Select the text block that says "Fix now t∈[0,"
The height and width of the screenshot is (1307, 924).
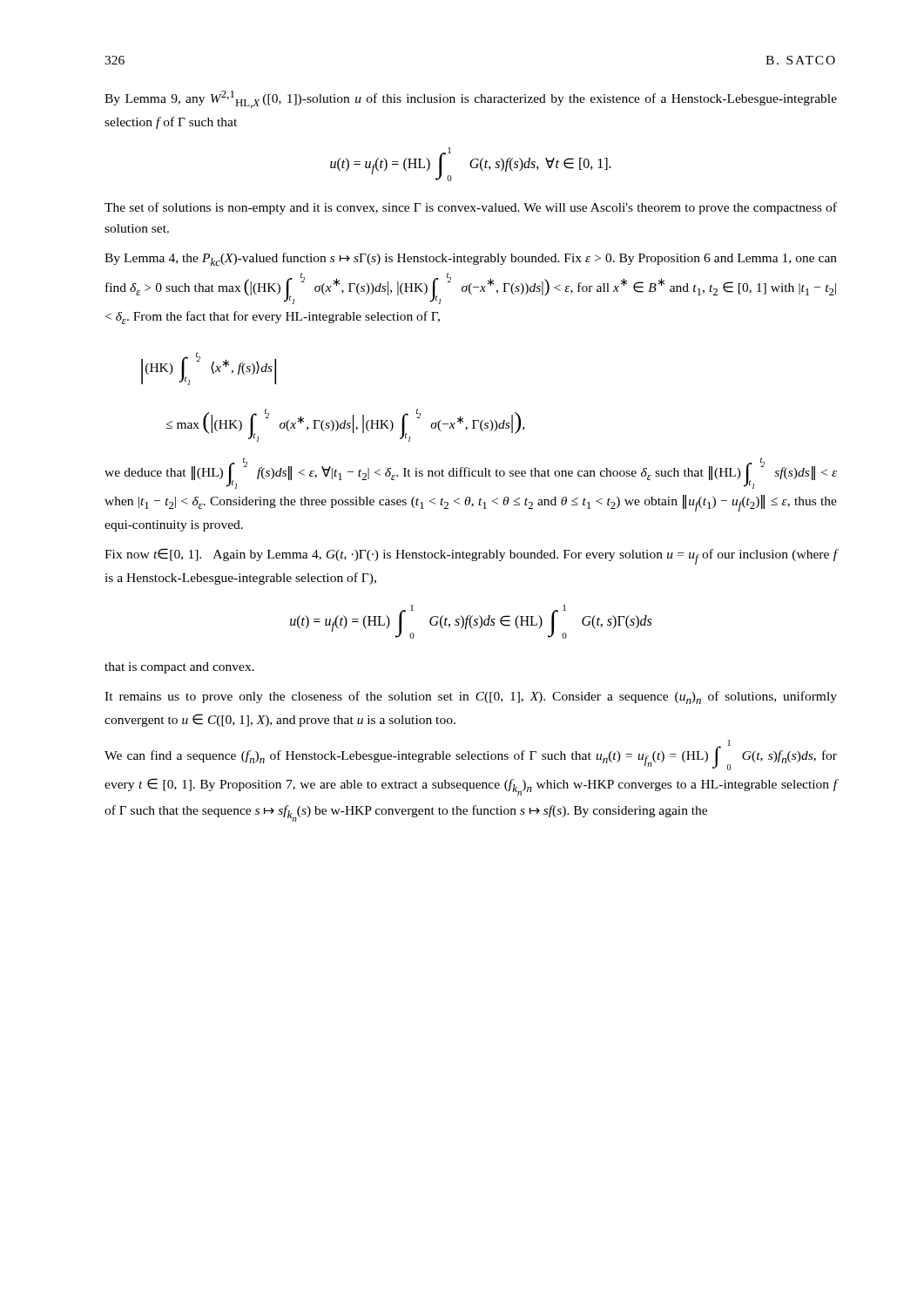click(x=471, y=566)
